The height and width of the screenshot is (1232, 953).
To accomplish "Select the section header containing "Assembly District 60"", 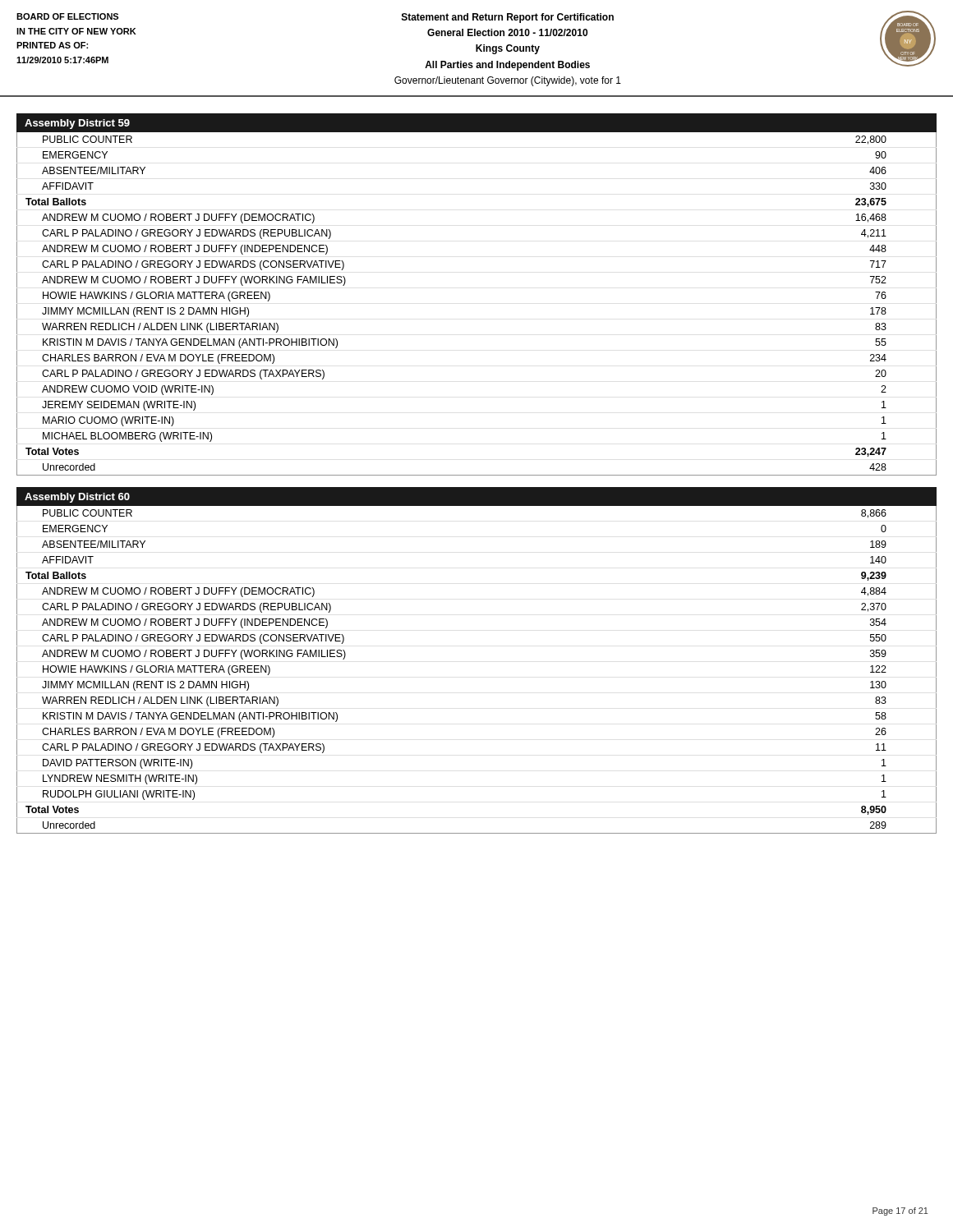I will tap(77, 496).
